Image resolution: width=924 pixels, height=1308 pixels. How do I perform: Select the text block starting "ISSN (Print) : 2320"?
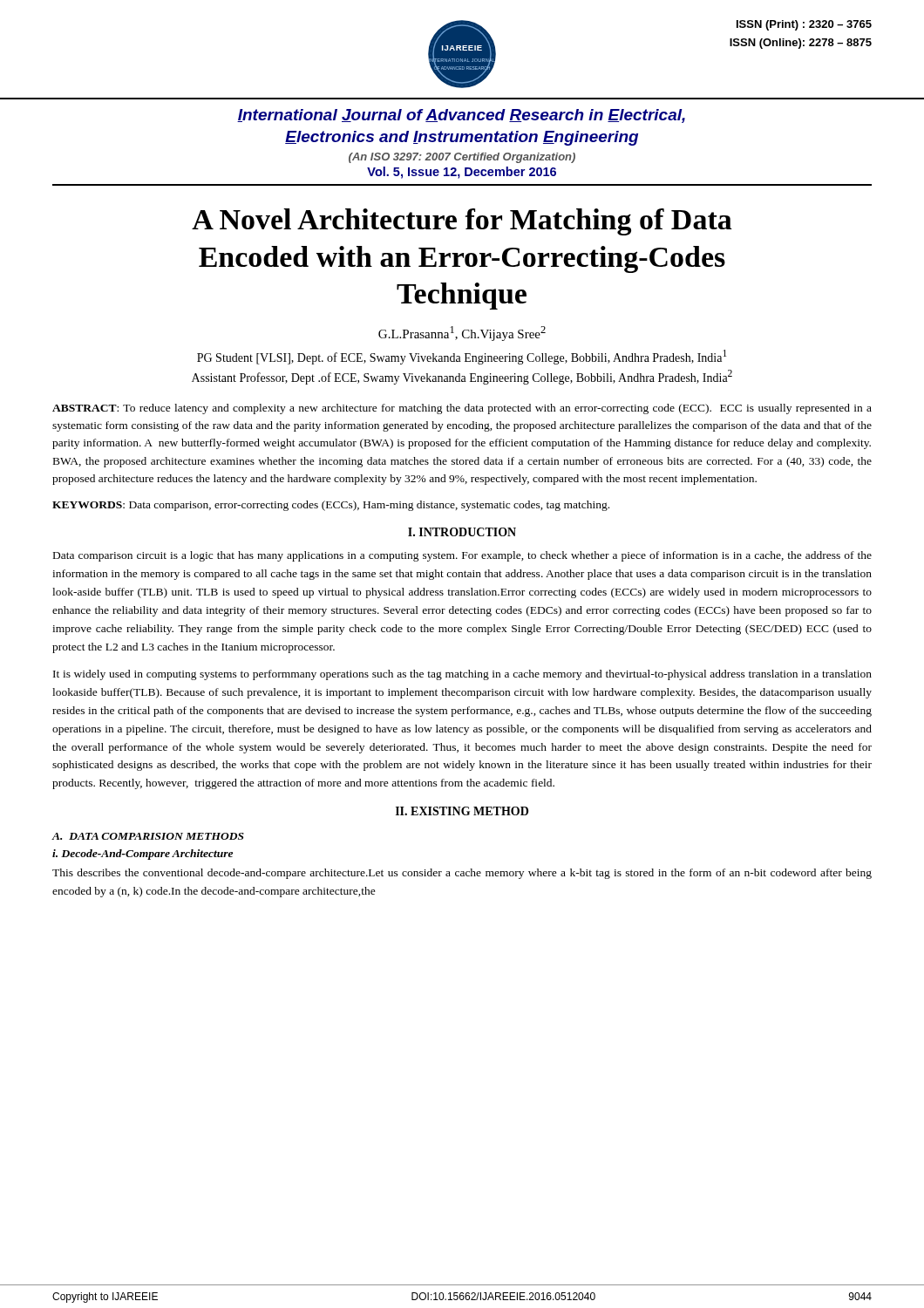pyautogui.click(x=801, y=33)
